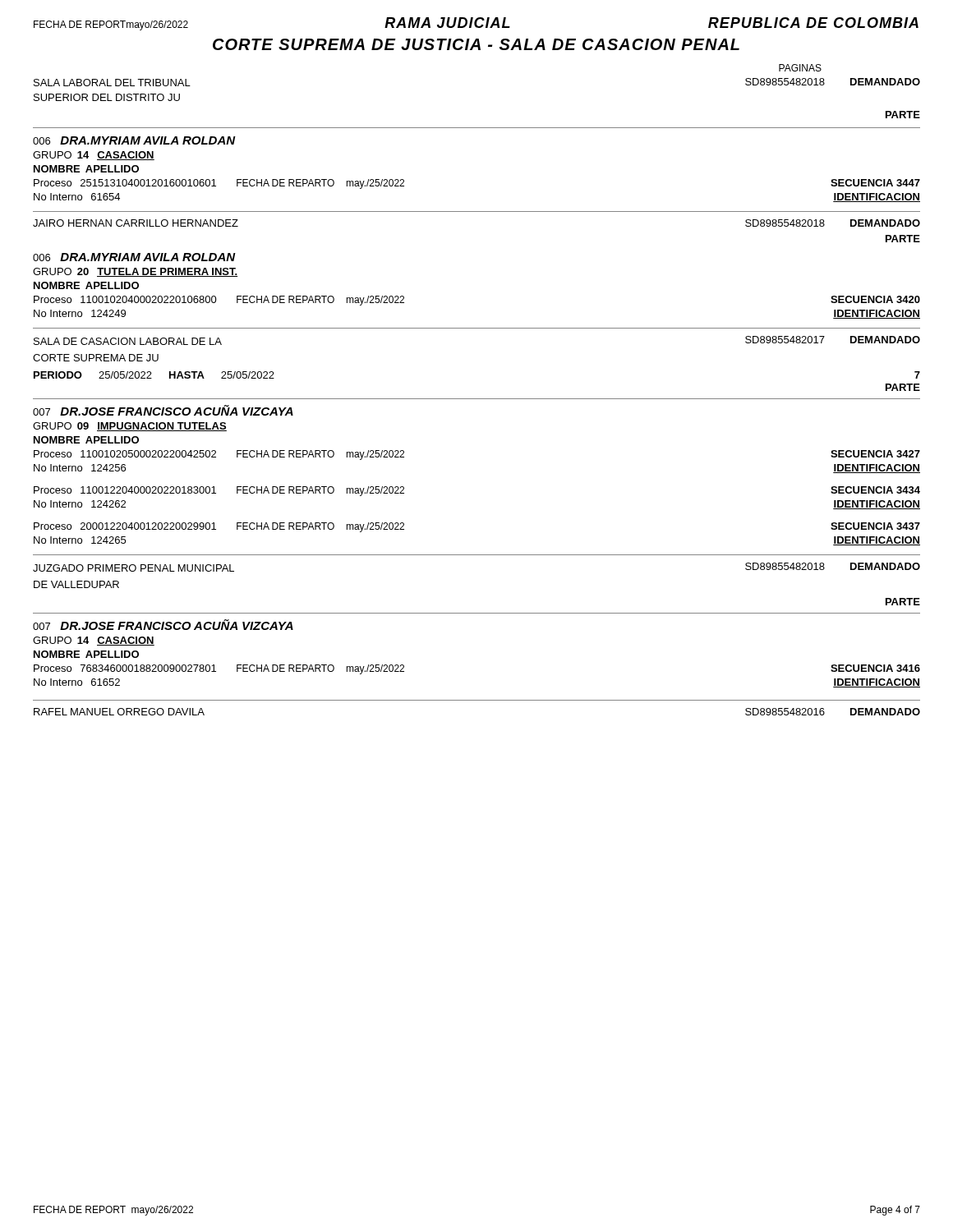
Task: Locate the text with the text "No Interno 124262 IDENTIFICACION"
Action: pos(78,505)
